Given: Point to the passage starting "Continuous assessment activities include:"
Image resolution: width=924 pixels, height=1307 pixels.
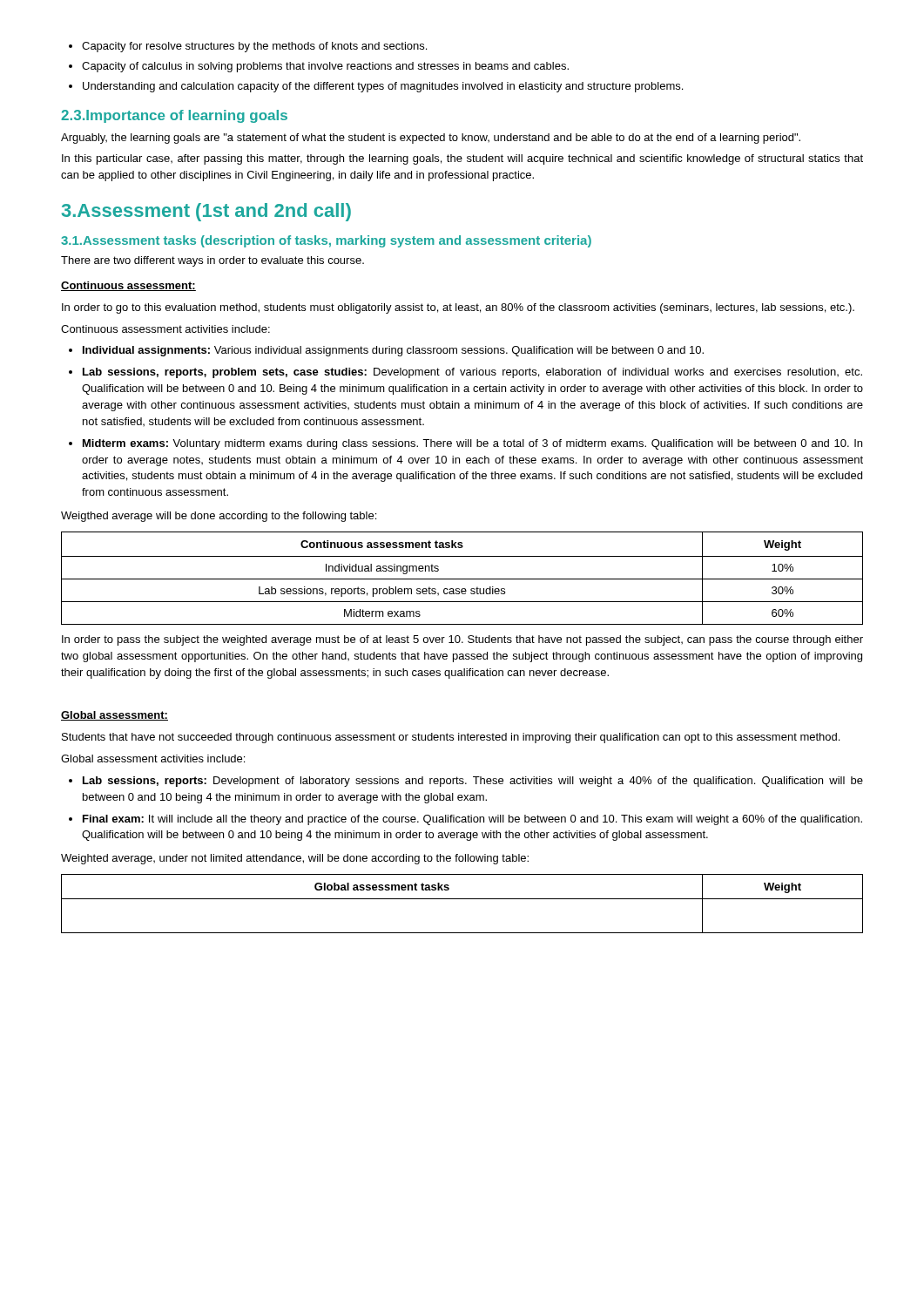Looking at the screenshot, I should 165,329.
